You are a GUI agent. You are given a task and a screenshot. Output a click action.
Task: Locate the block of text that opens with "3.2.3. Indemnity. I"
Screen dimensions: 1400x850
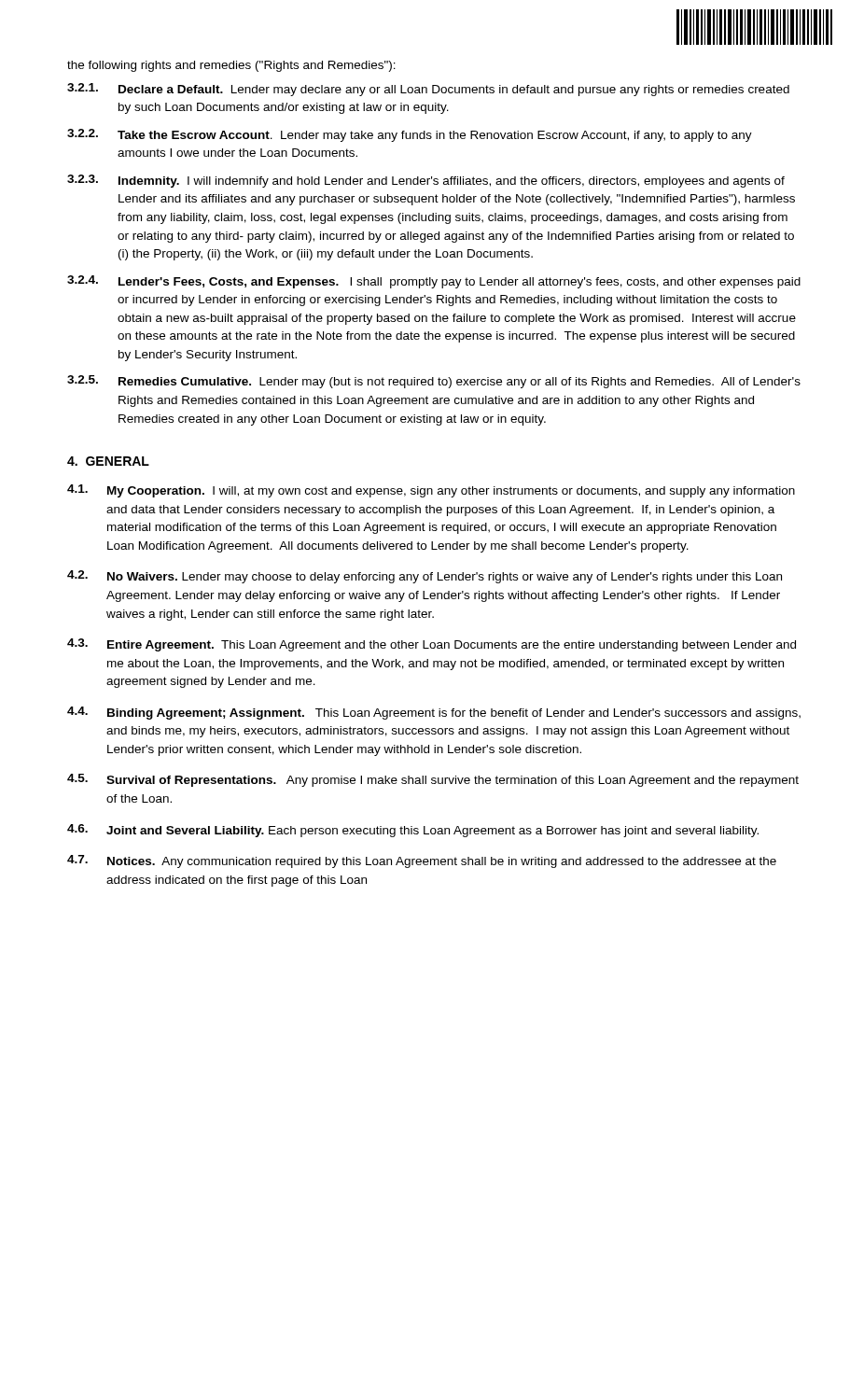pyautogui.click(x=434, y=217)
